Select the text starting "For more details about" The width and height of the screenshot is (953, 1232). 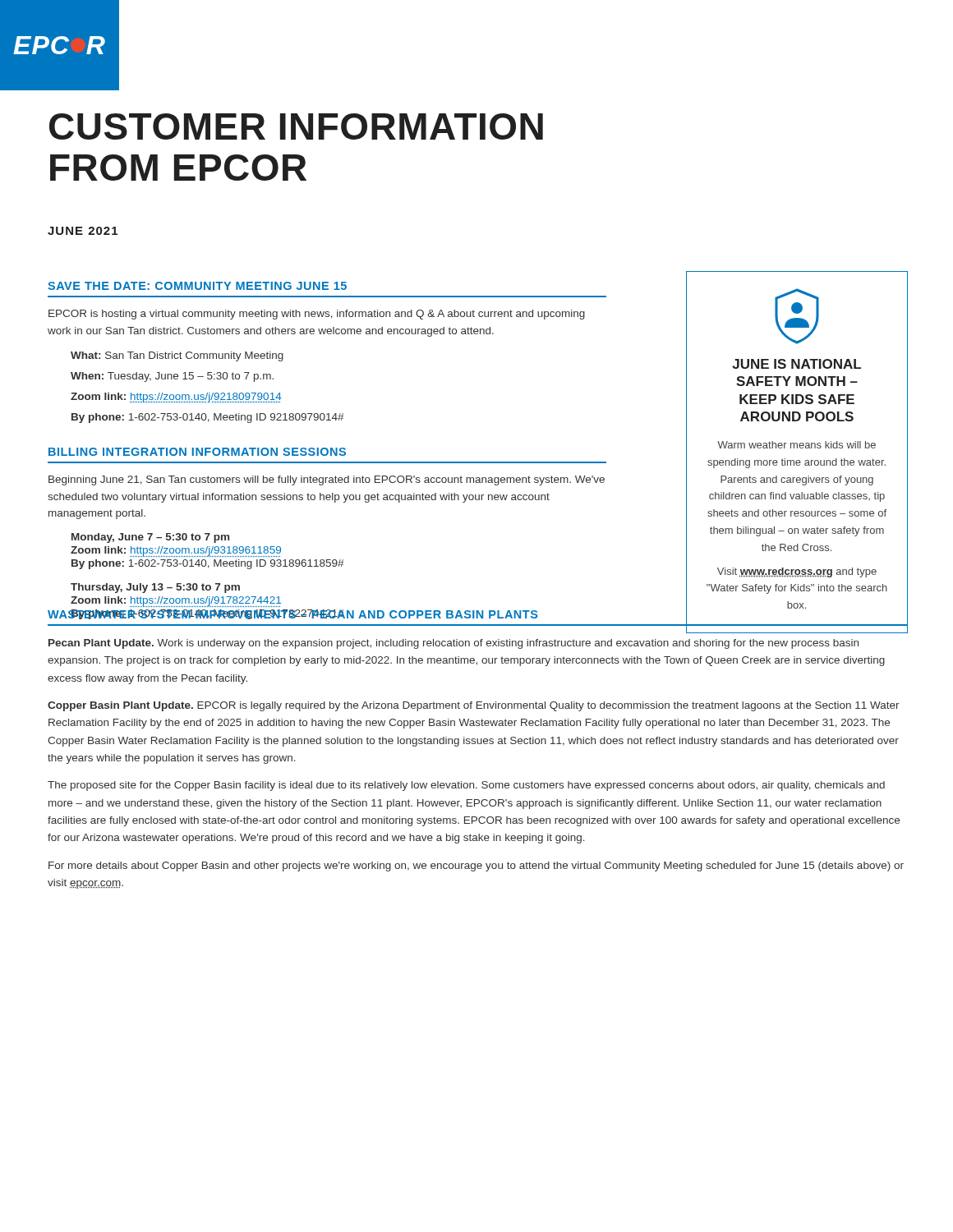pyautogui.click(x=478, y=874)
